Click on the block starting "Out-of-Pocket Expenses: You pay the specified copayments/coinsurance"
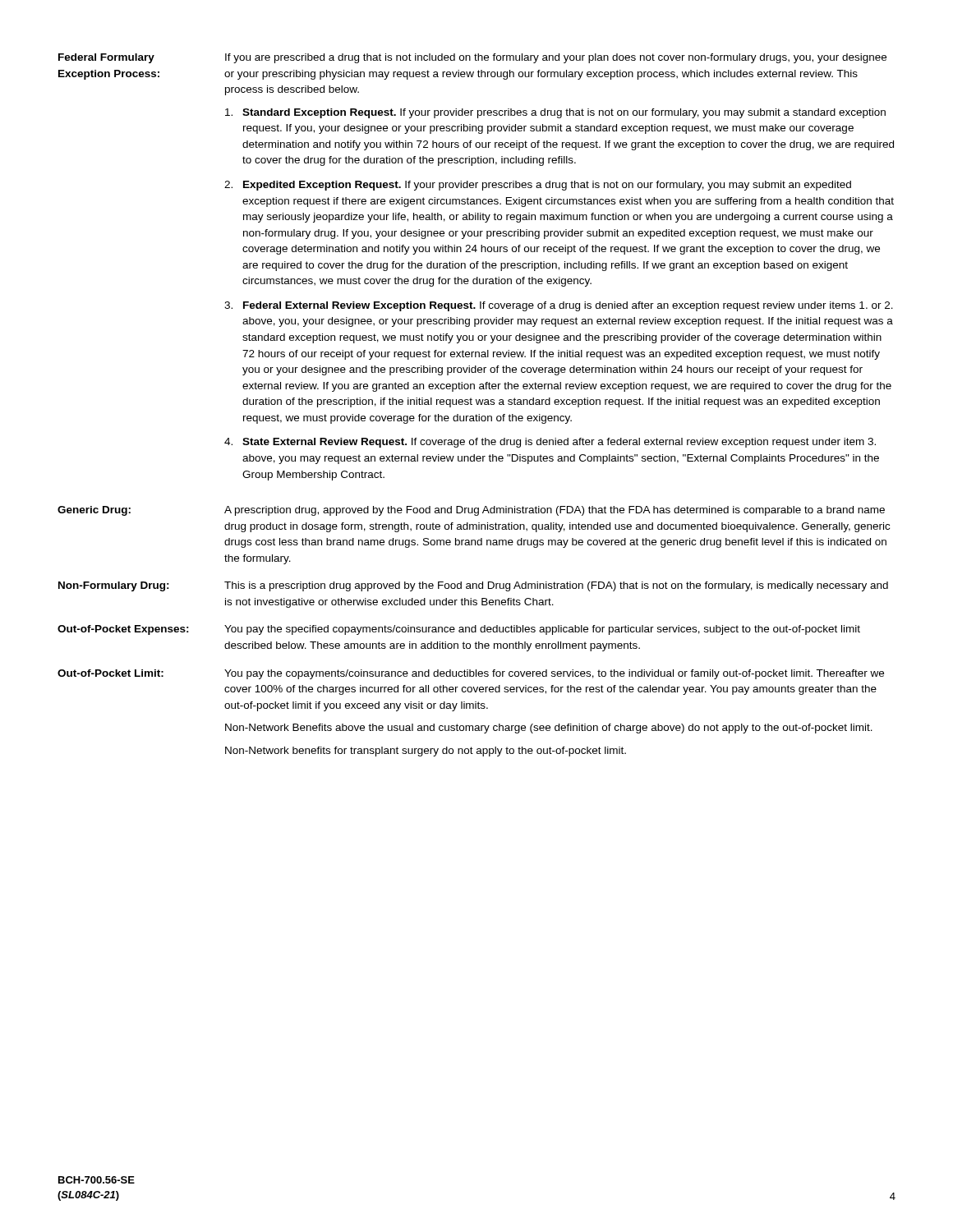 point(476,637)
